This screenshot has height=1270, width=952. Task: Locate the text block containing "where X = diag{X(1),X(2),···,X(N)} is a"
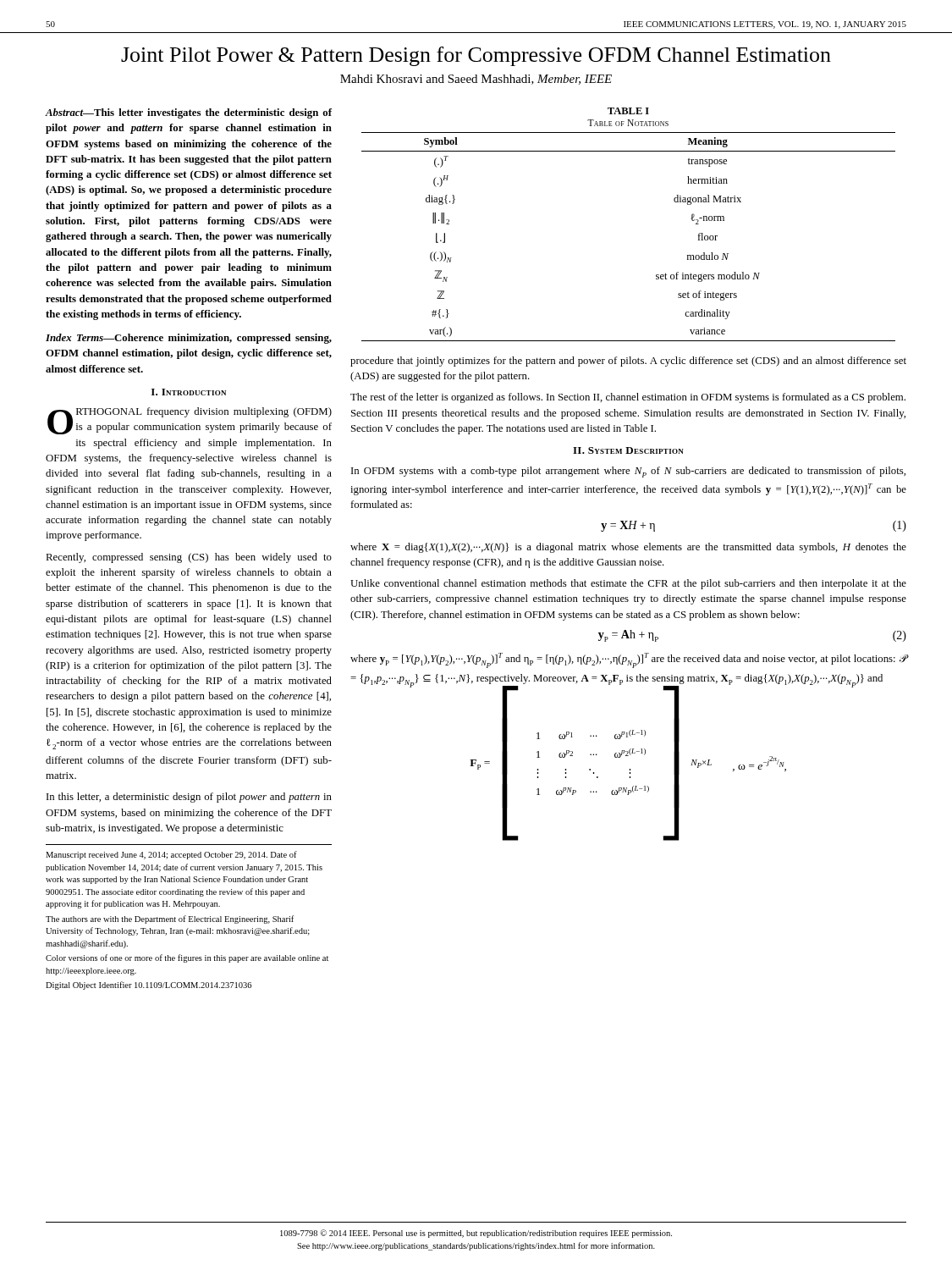coord(628,554)
